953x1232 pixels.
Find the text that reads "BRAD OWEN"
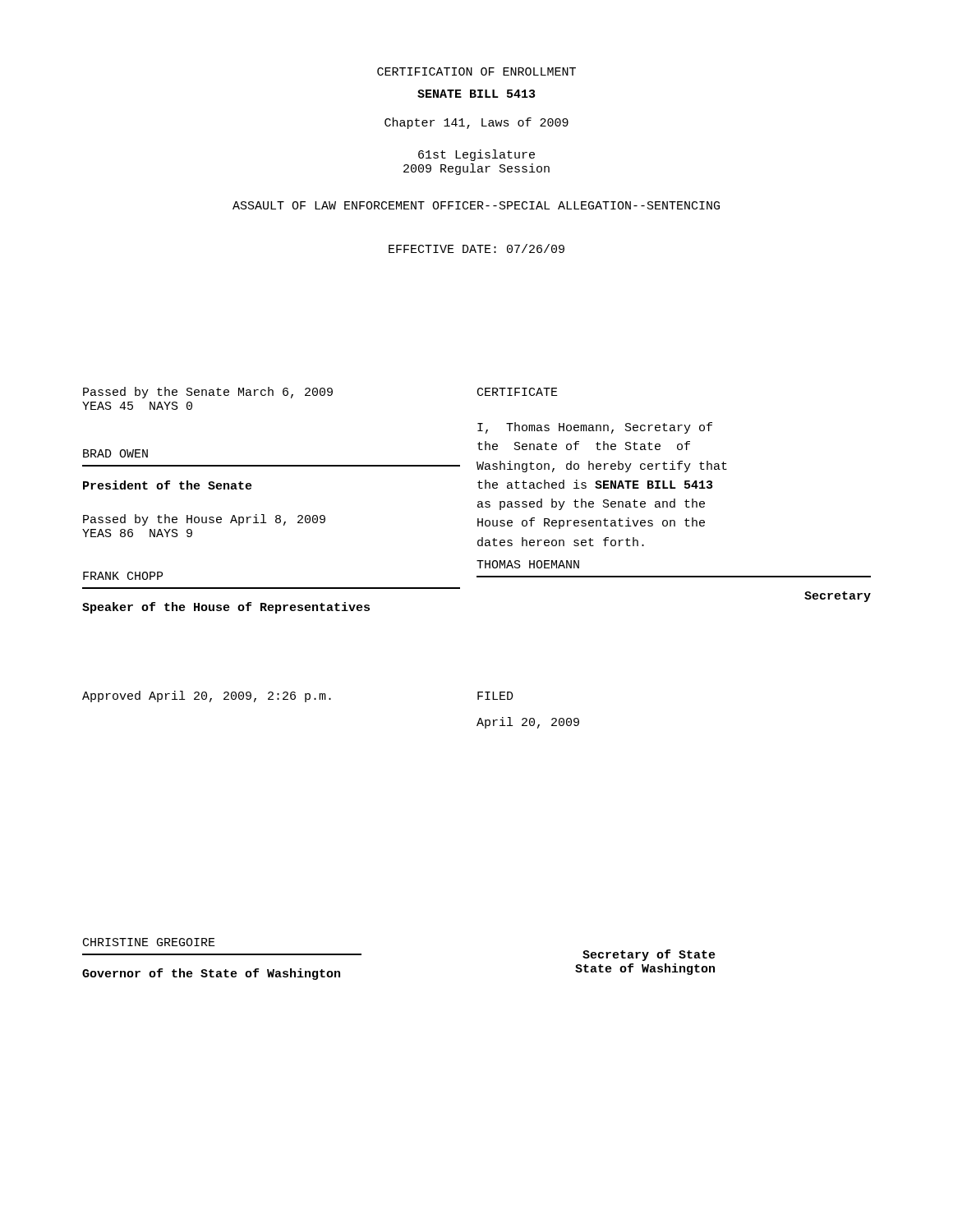(x=271, y=457)
